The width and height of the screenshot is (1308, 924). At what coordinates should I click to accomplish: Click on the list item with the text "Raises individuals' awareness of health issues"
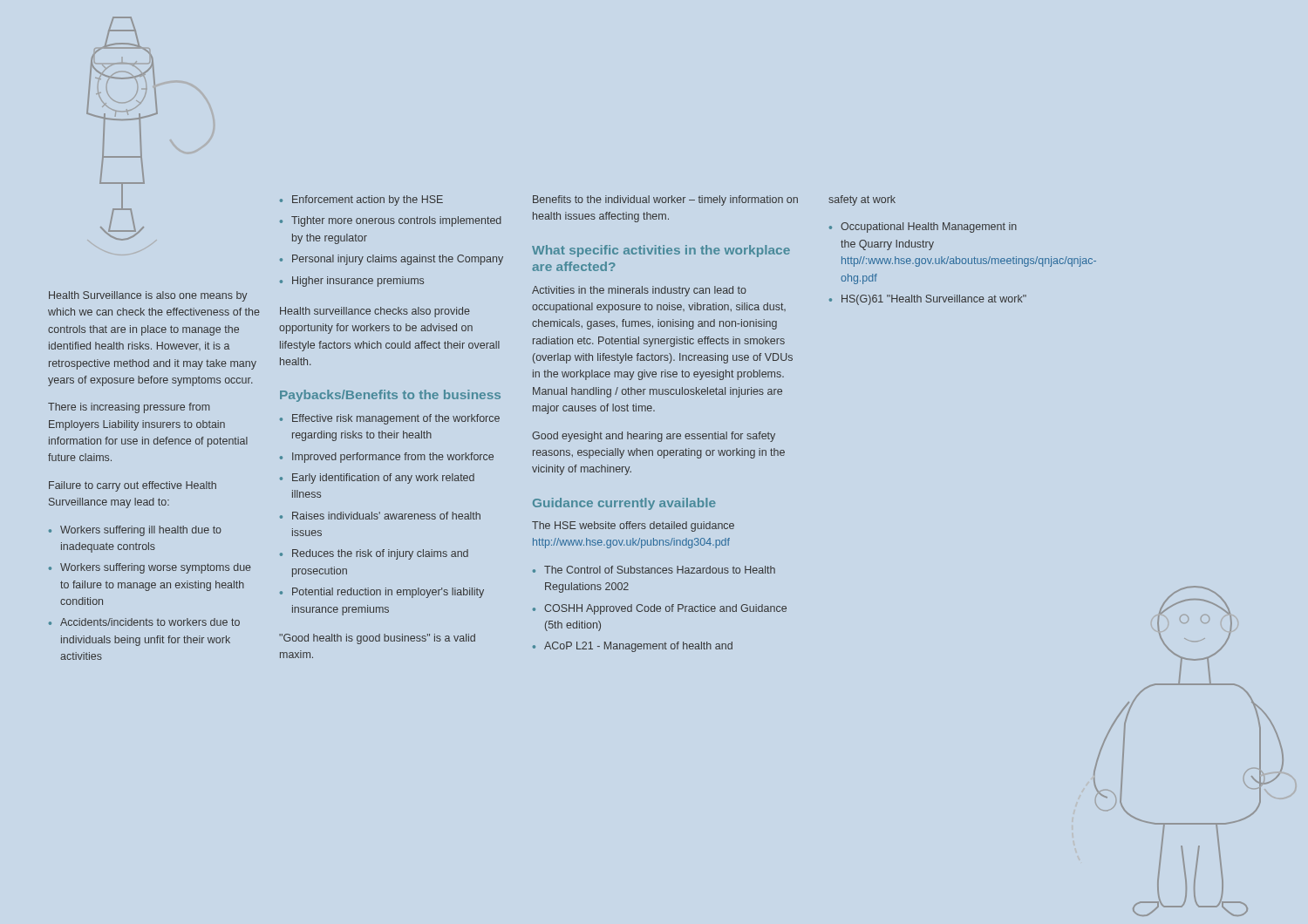[386, 524]
